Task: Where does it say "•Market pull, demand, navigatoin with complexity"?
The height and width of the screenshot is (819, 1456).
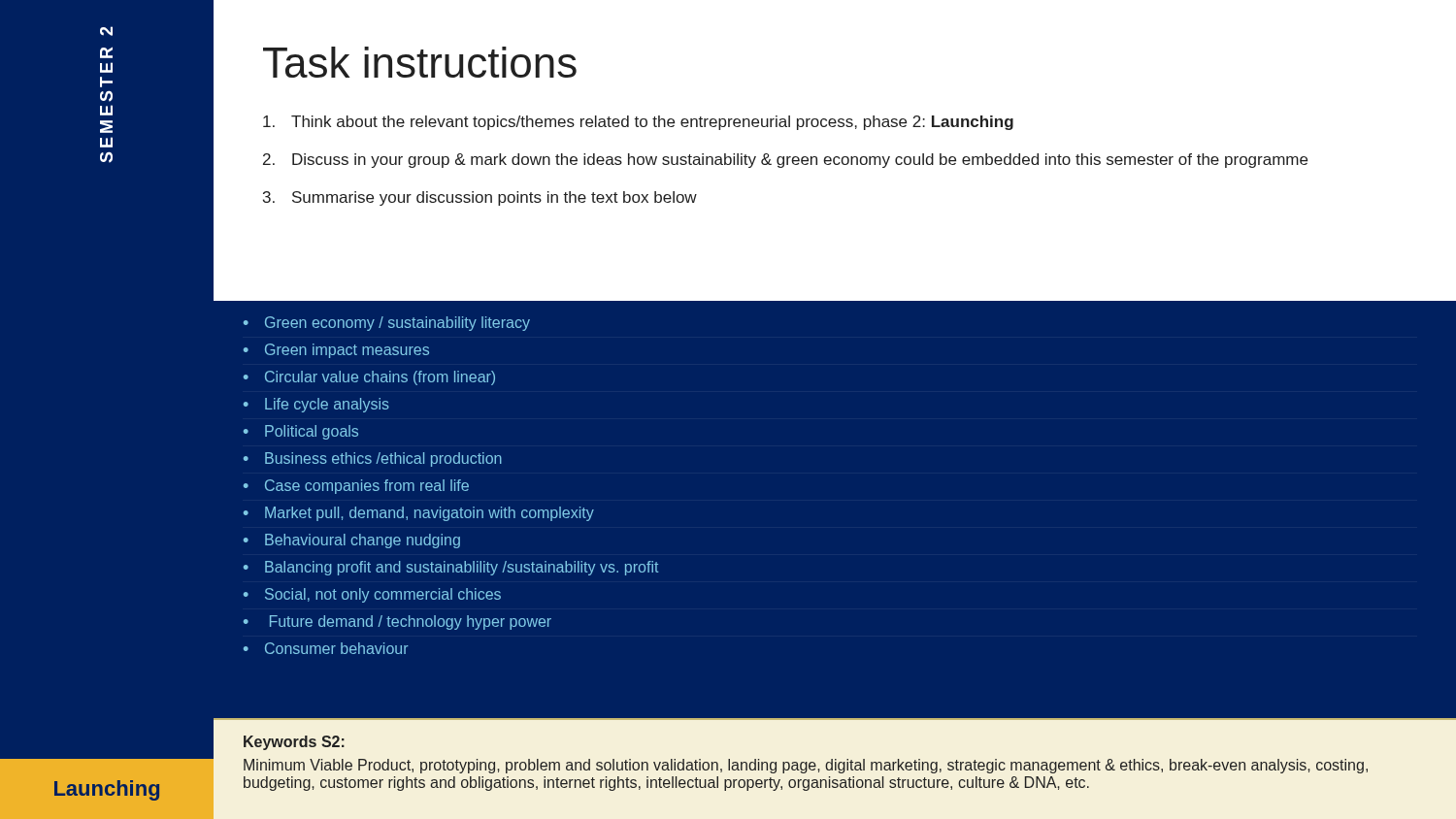Action: [x=418, y=513]
